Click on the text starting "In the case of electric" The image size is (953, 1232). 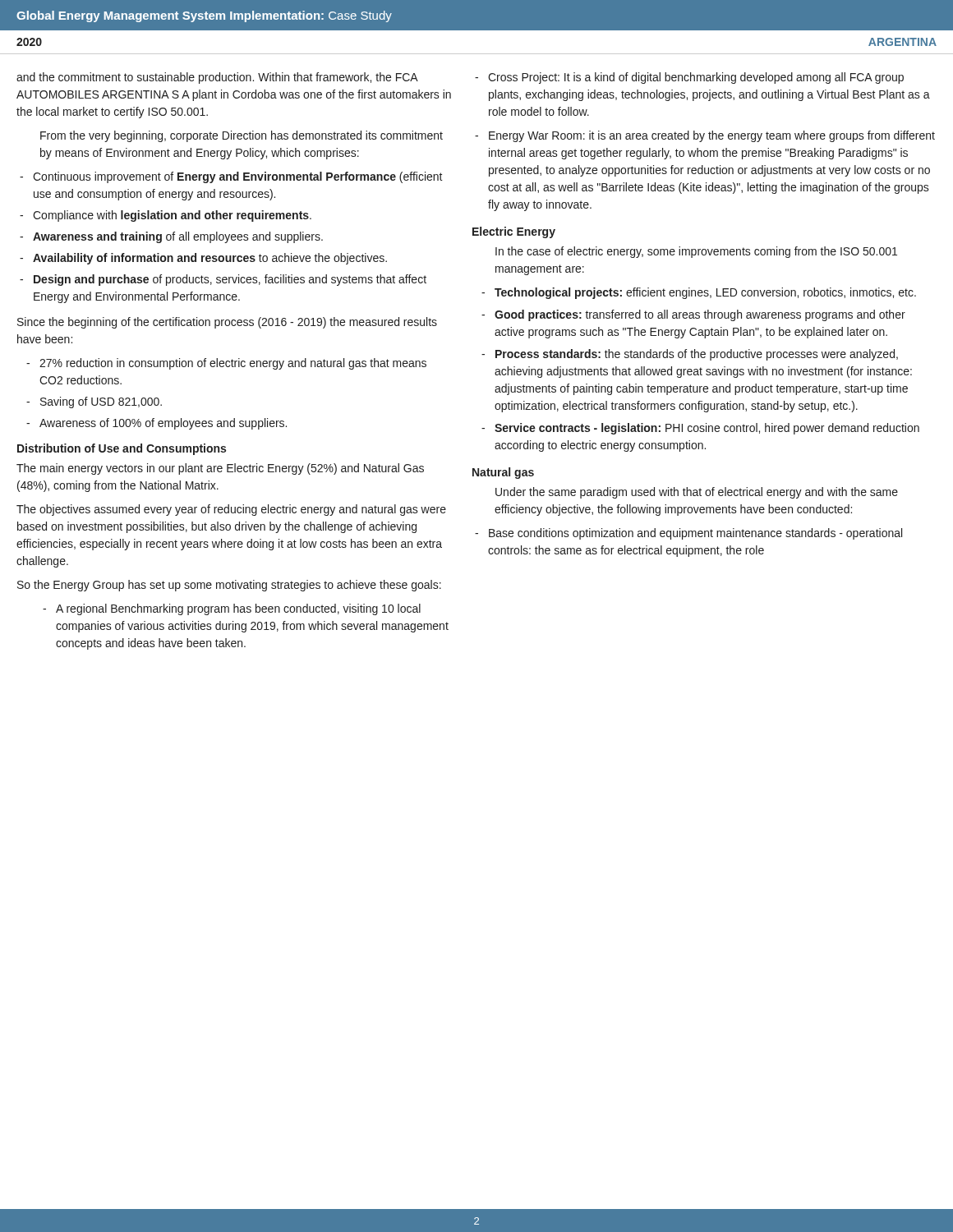(x=716, y=260)
